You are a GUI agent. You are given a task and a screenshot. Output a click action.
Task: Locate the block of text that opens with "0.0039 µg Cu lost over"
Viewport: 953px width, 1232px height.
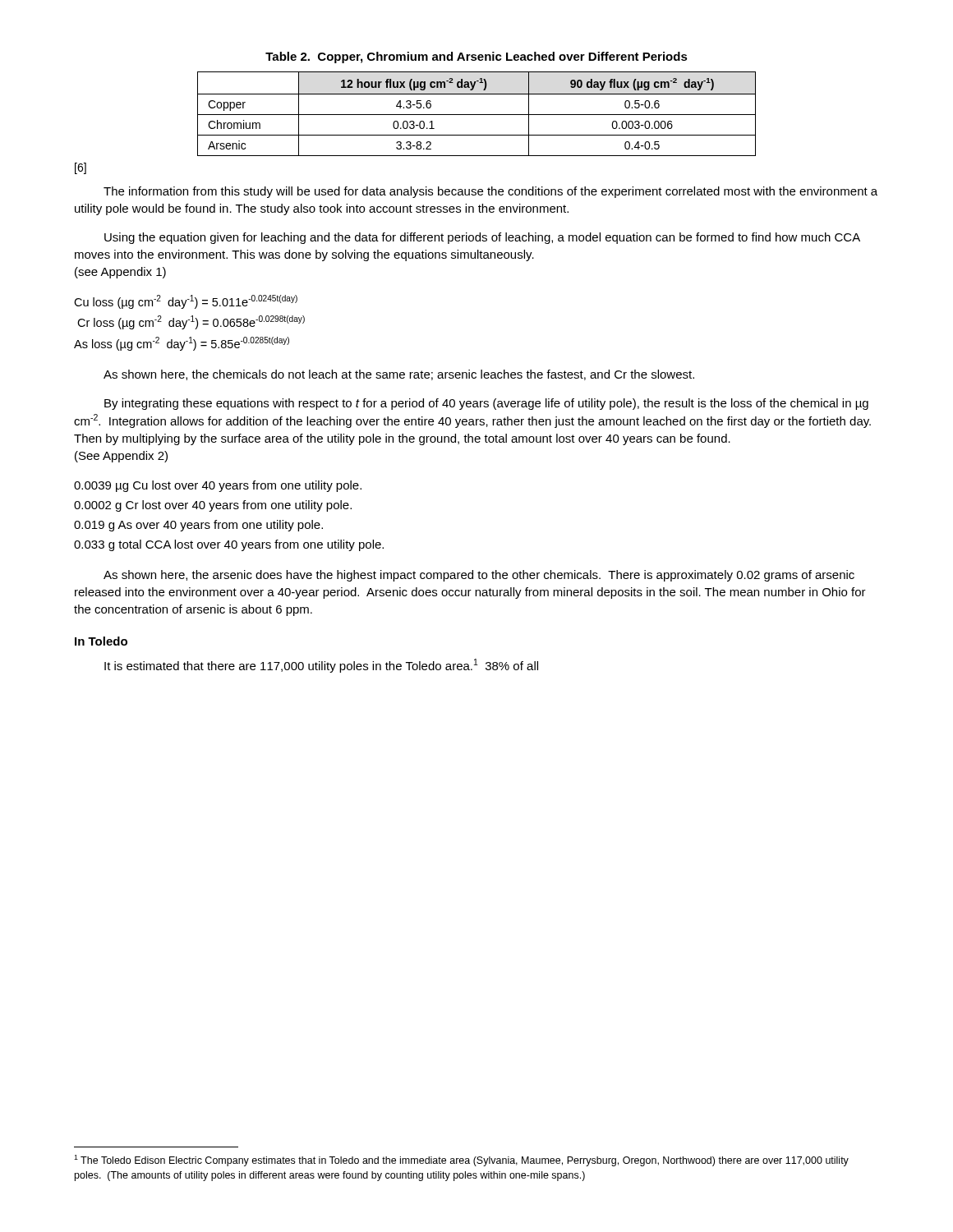[x=218, y=485]
